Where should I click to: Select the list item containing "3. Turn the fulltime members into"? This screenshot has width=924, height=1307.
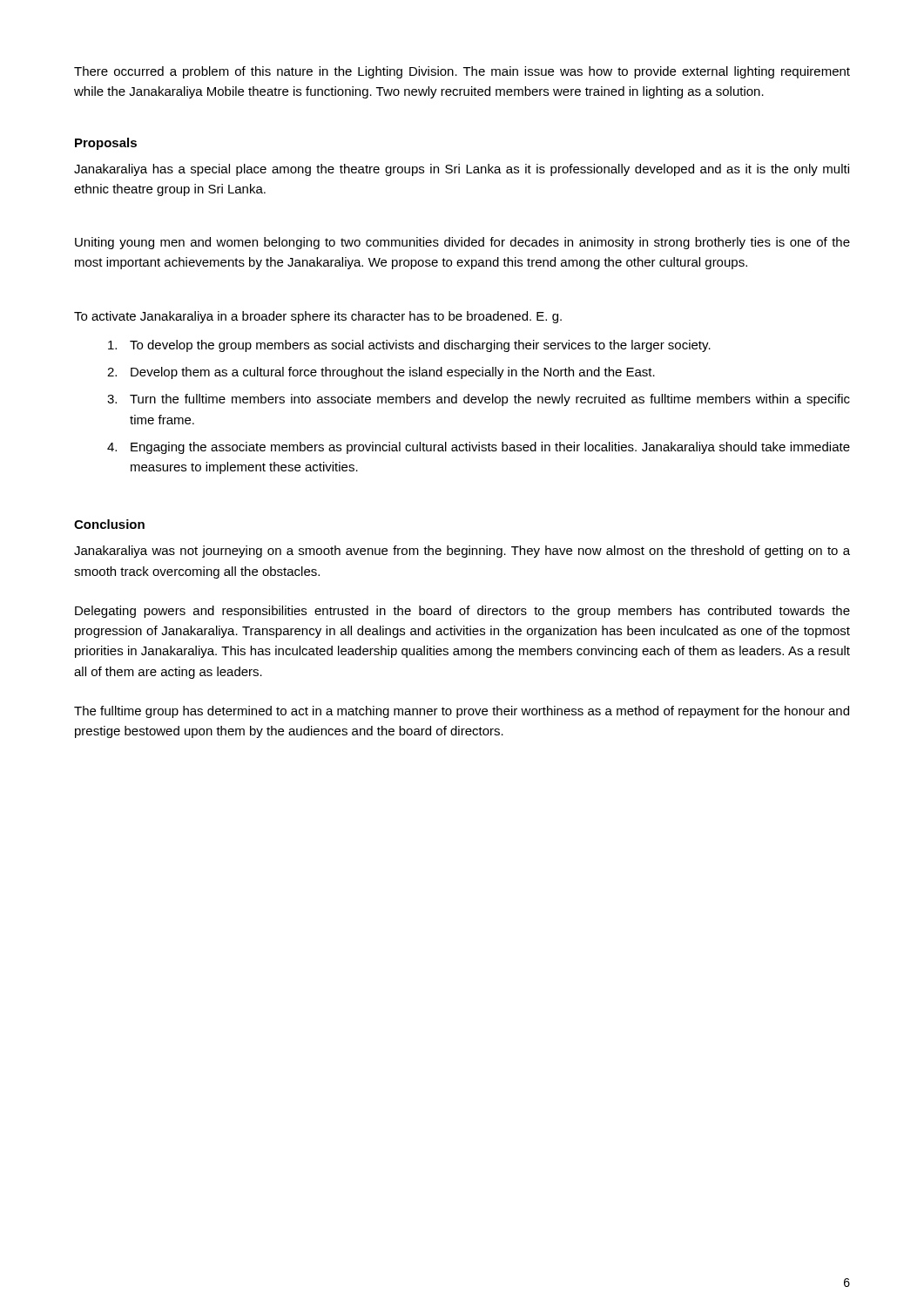[479, 409]
